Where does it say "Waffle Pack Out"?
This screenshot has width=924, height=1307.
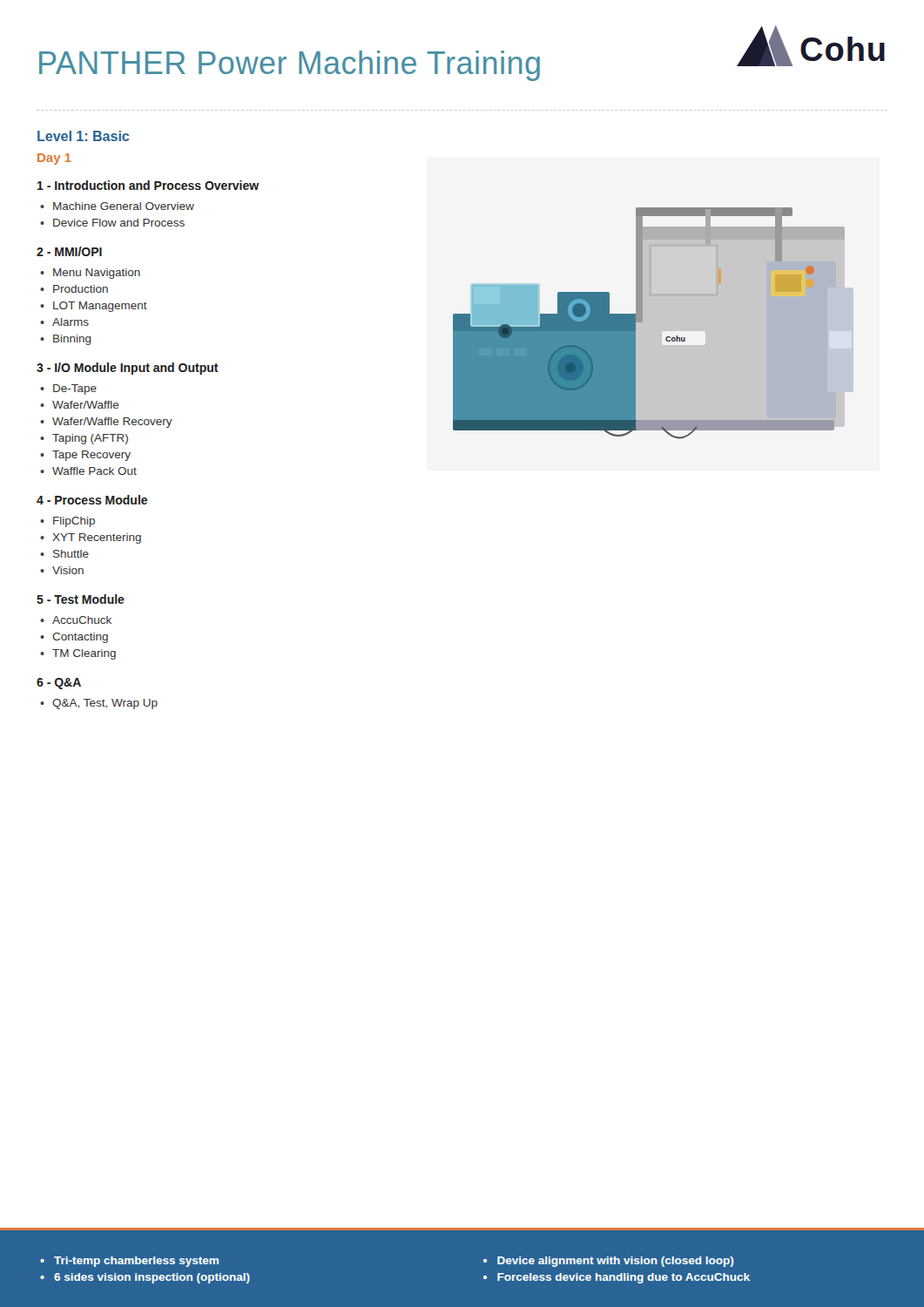pyautogui.click(x=94, y=471)
